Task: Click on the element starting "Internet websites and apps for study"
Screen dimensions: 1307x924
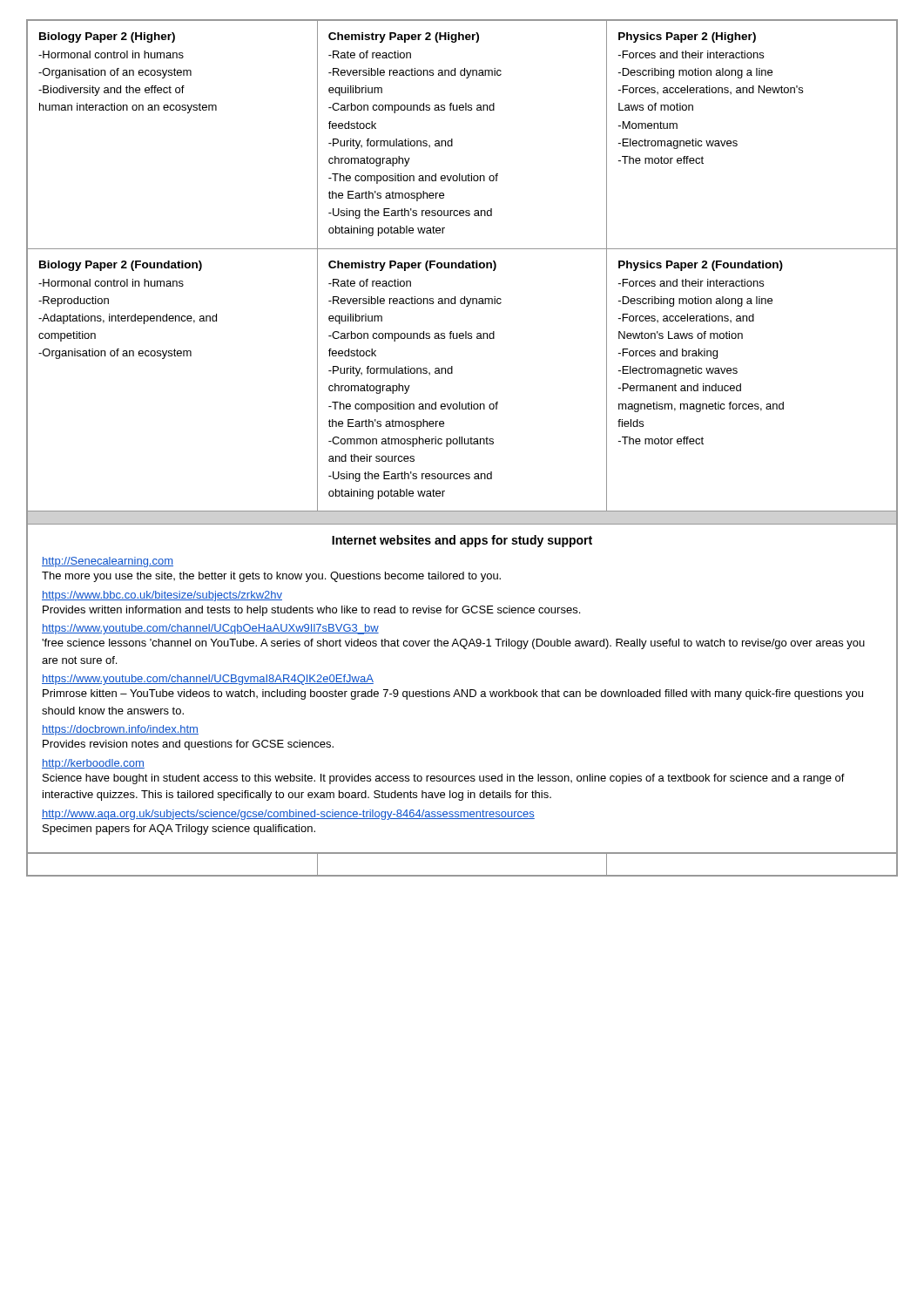Action: (462, 541)
